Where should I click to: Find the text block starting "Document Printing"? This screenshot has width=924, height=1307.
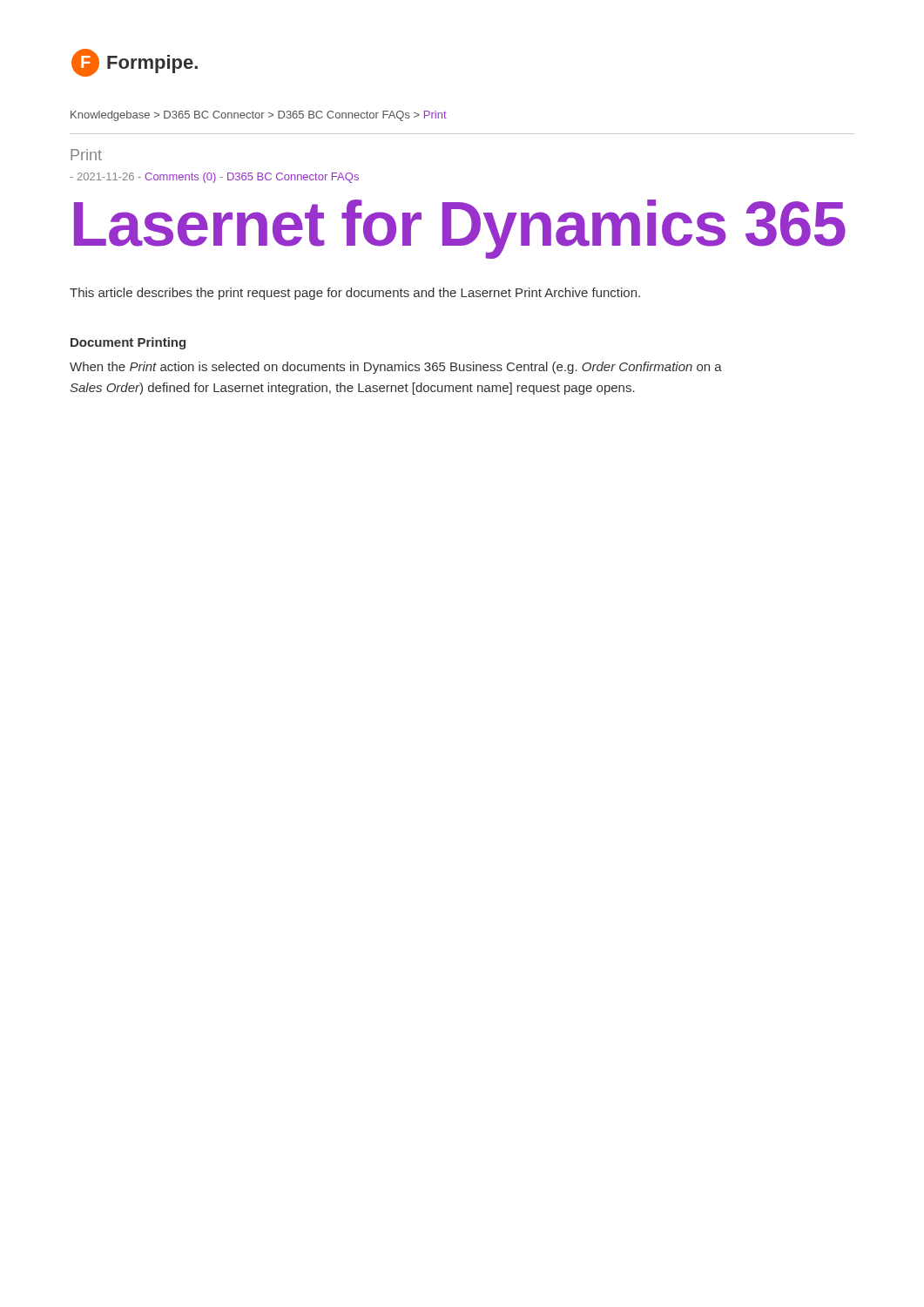coord(128,342)
